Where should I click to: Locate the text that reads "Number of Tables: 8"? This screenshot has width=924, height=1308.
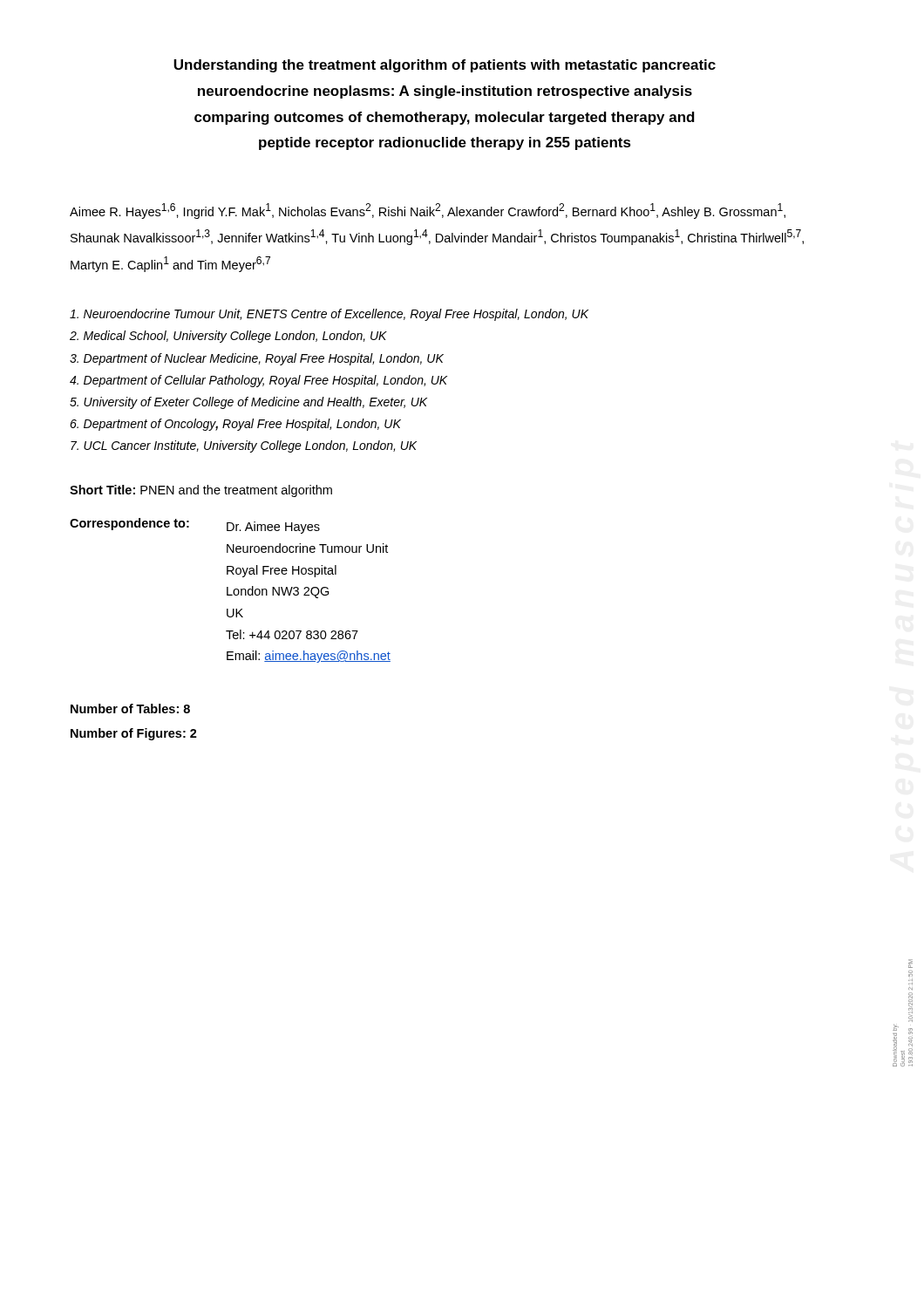pos(130,709)
